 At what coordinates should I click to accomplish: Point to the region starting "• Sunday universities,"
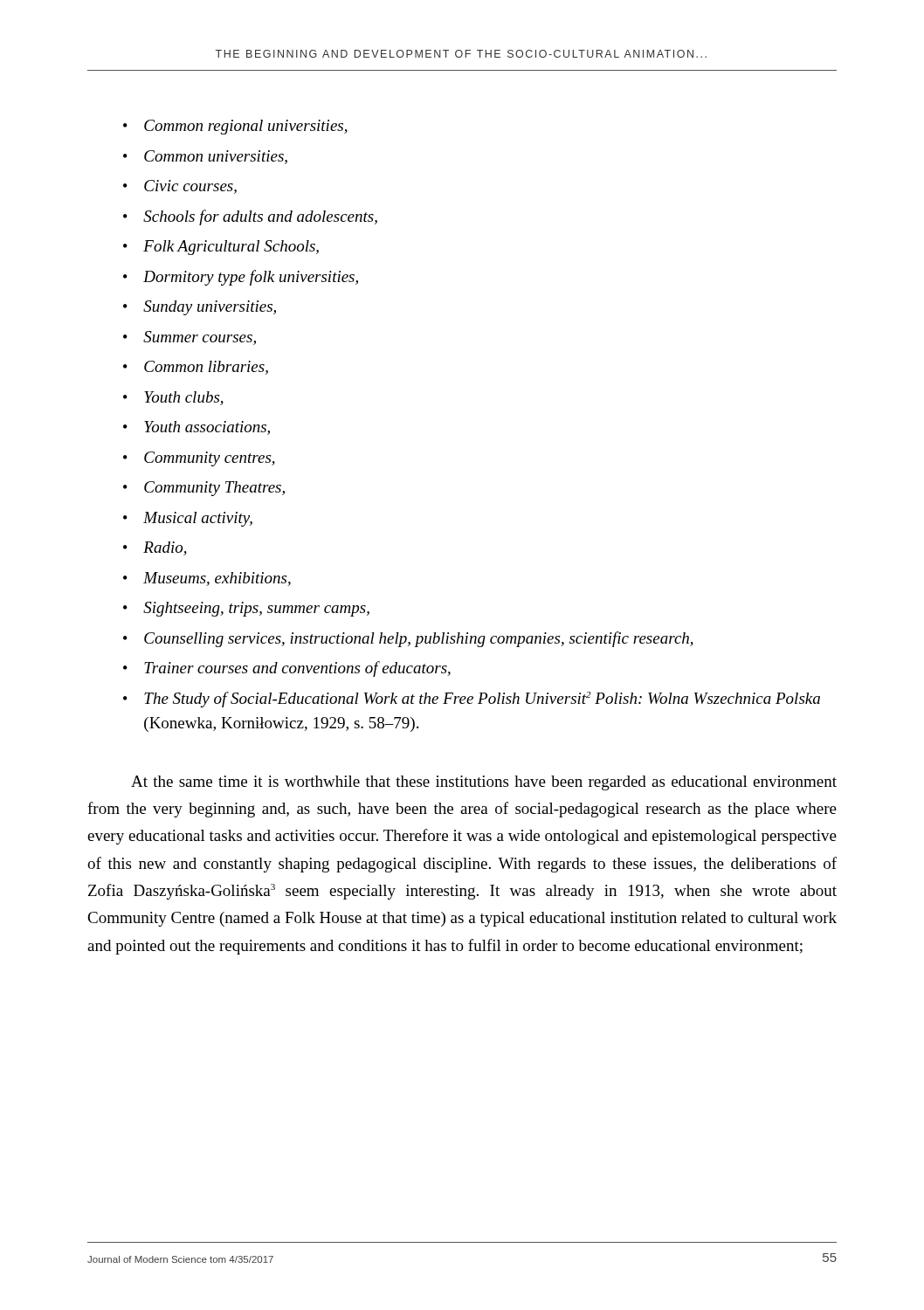200,307
